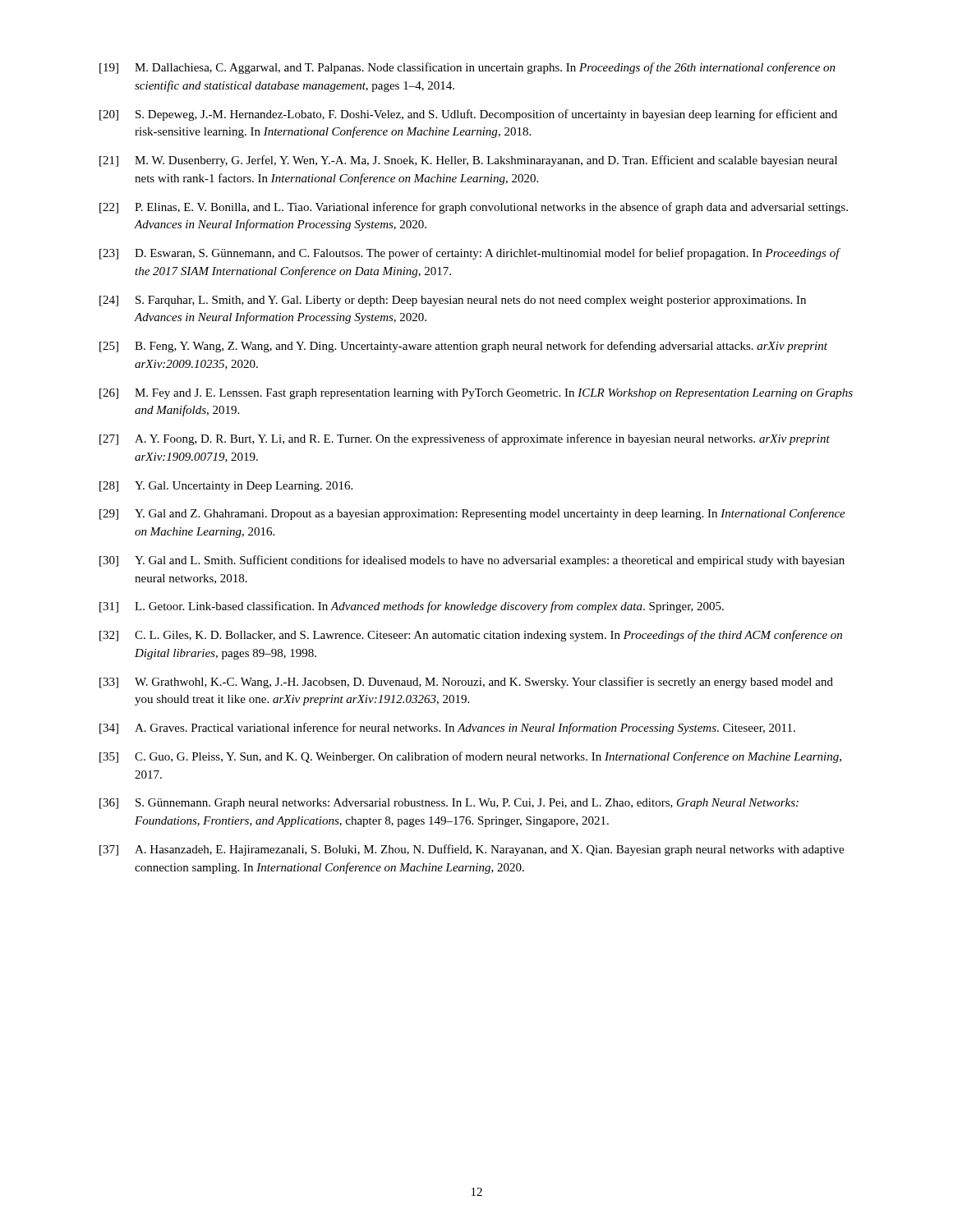Screen dimensions: 1232x953
Task: Select the element starting "[26] M. Fey and J."
Action: pyautogui.click(x=476, y=402)
